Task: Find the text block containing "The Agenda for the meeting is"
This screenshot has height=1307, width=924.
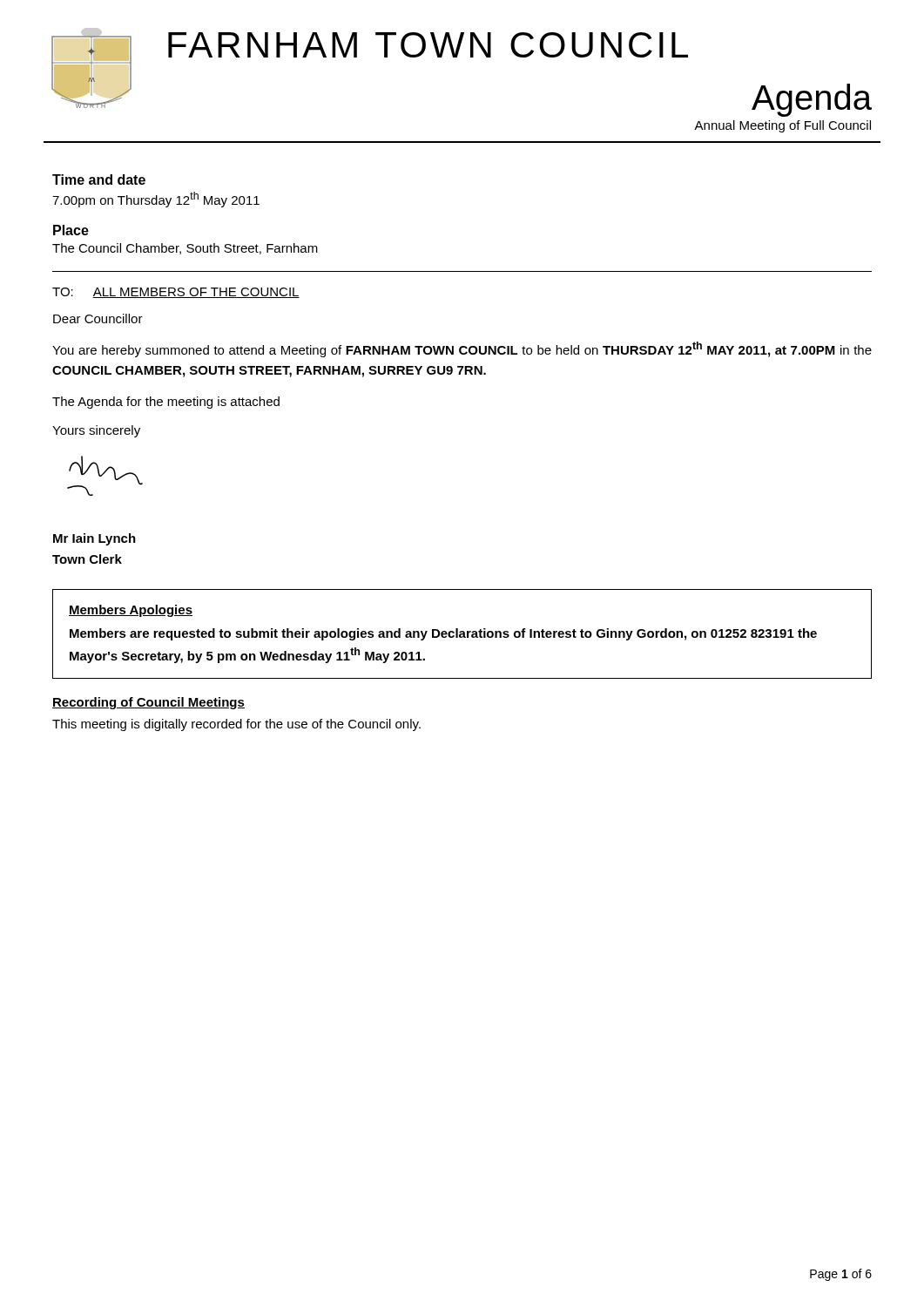Action: pyautogui.click(x=166, y=401)
